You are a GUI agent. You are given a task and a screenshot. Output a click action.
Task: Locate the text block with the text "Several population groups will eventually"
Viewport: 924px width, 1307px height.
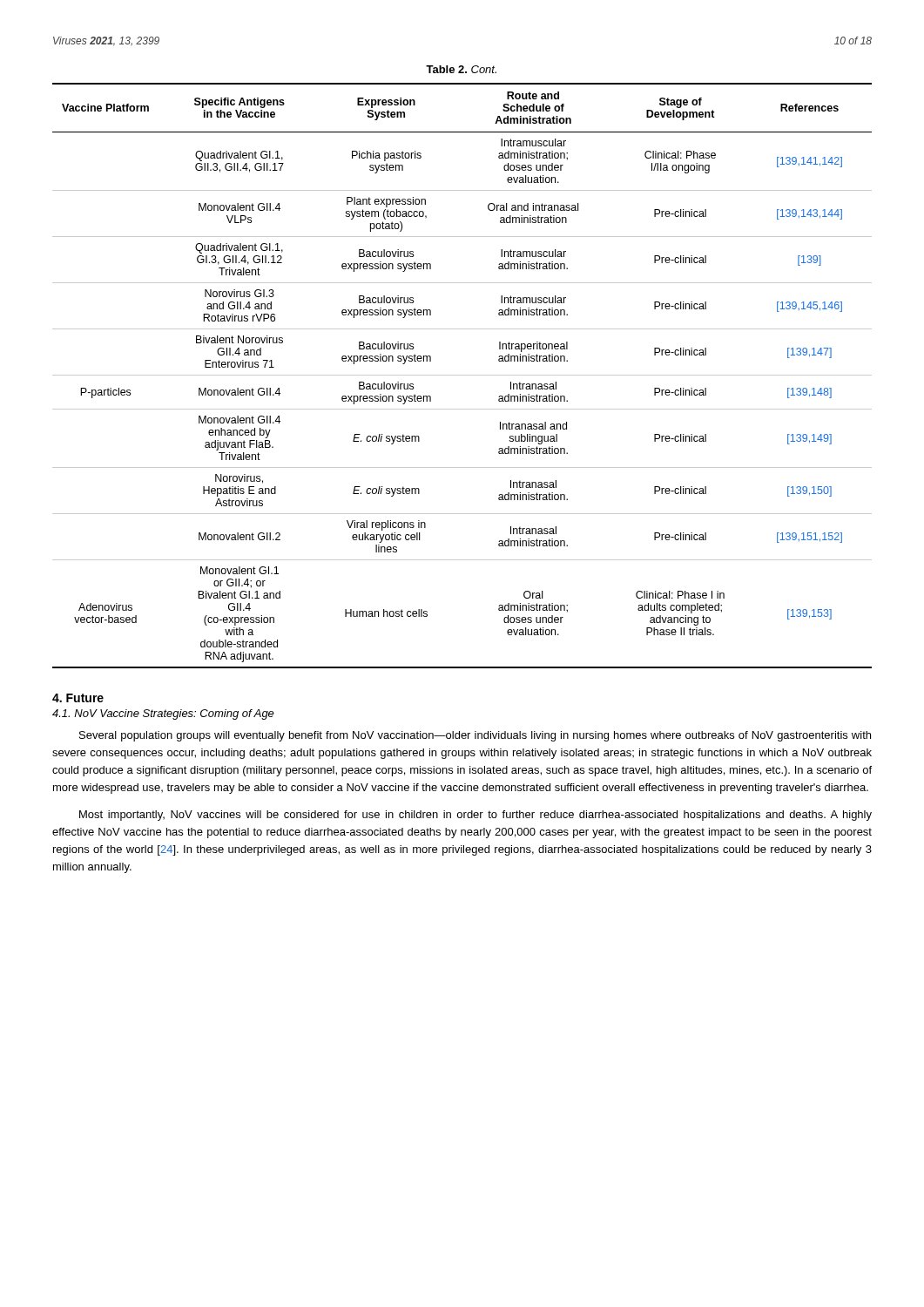[x=462, y=761]
